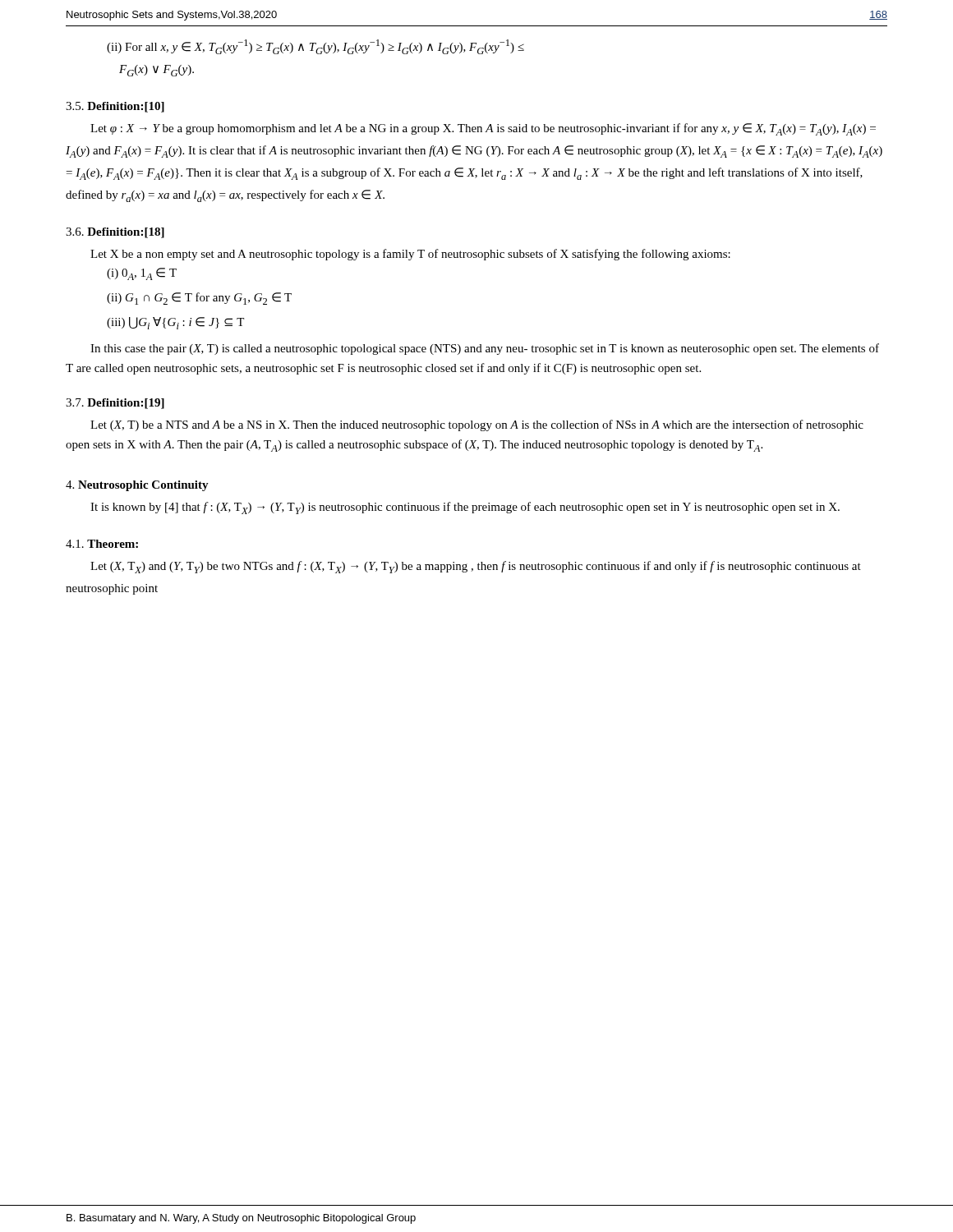This screenshot has width=953, height=1232.
Task: Click on the element starting "(ii) For all x, y ∈"
Action: pyautogui.click(x=315, y=58)
